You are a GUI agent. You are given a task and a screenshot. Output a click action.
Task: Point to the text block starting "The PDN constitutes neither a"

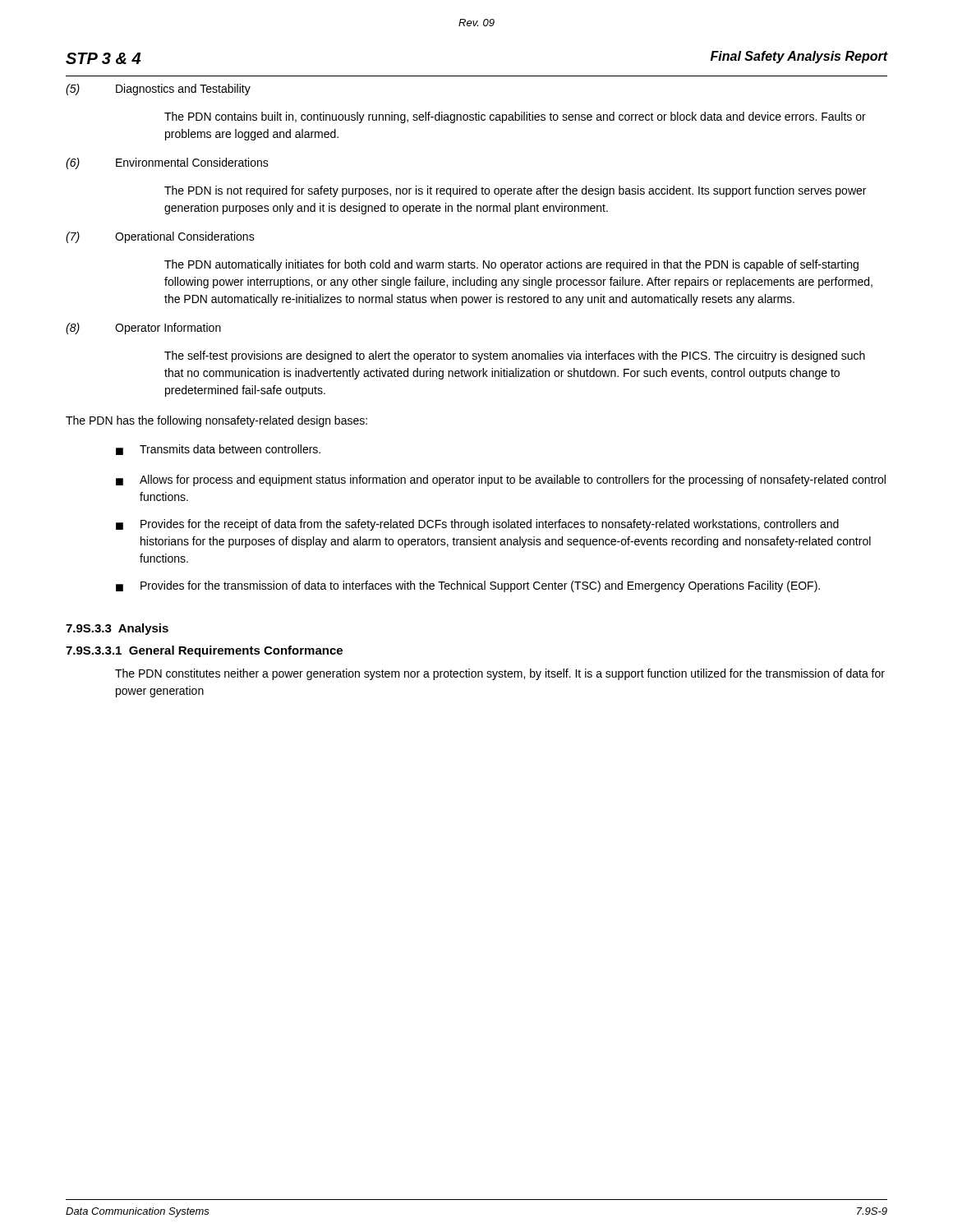[500, 682]
